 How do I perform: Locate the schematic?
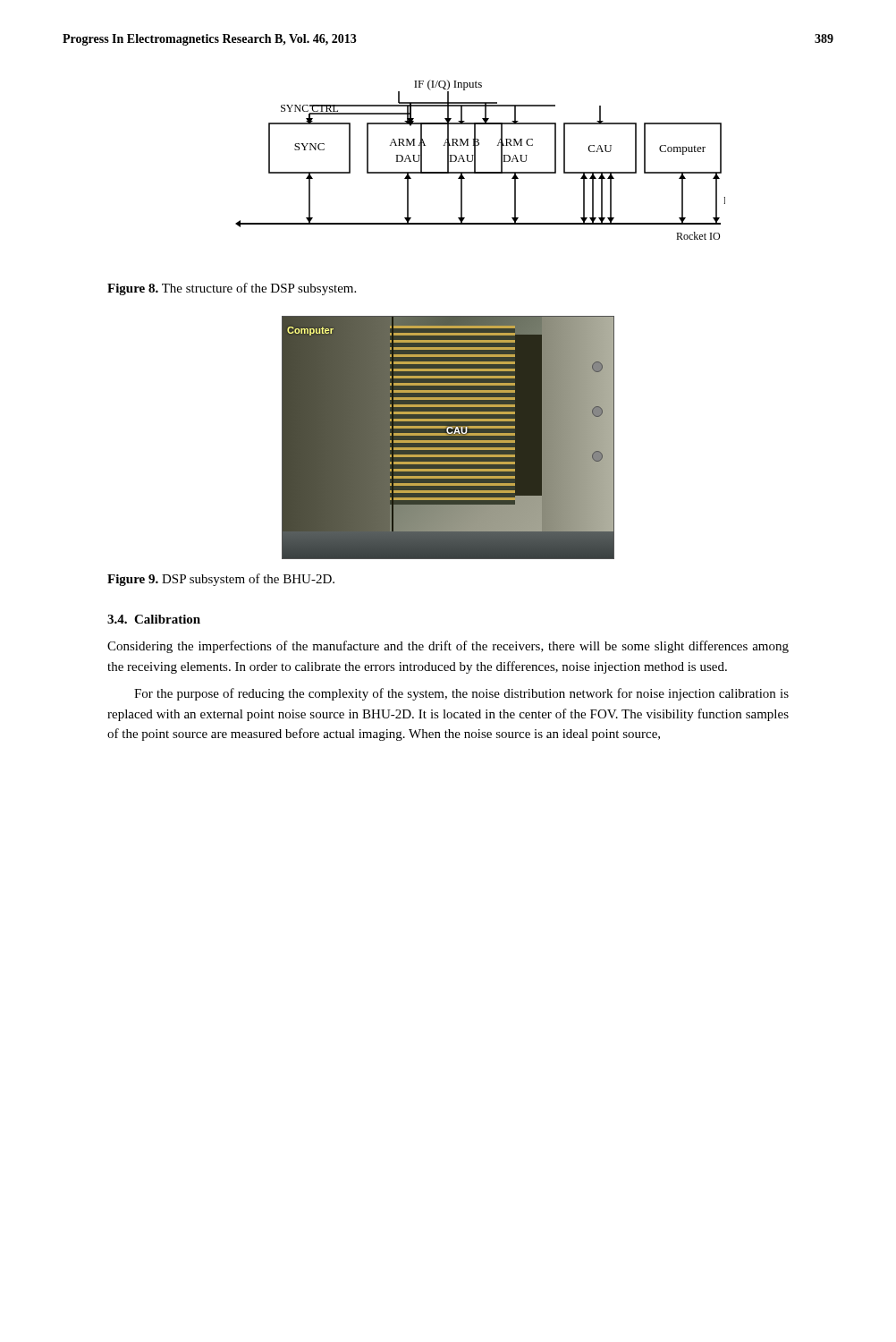448,172
